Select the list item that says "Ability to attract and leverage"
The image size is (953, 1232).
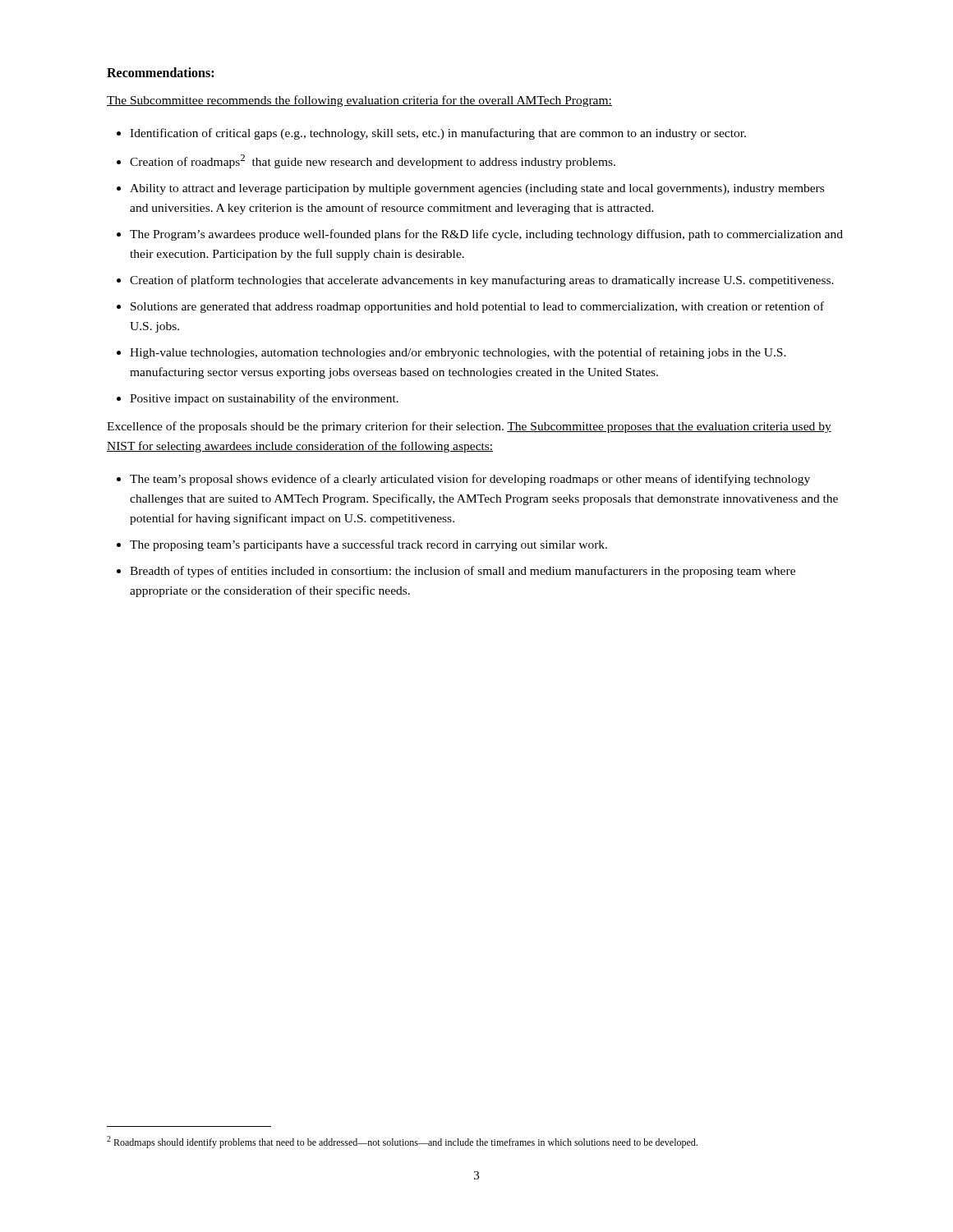point(477,198)
